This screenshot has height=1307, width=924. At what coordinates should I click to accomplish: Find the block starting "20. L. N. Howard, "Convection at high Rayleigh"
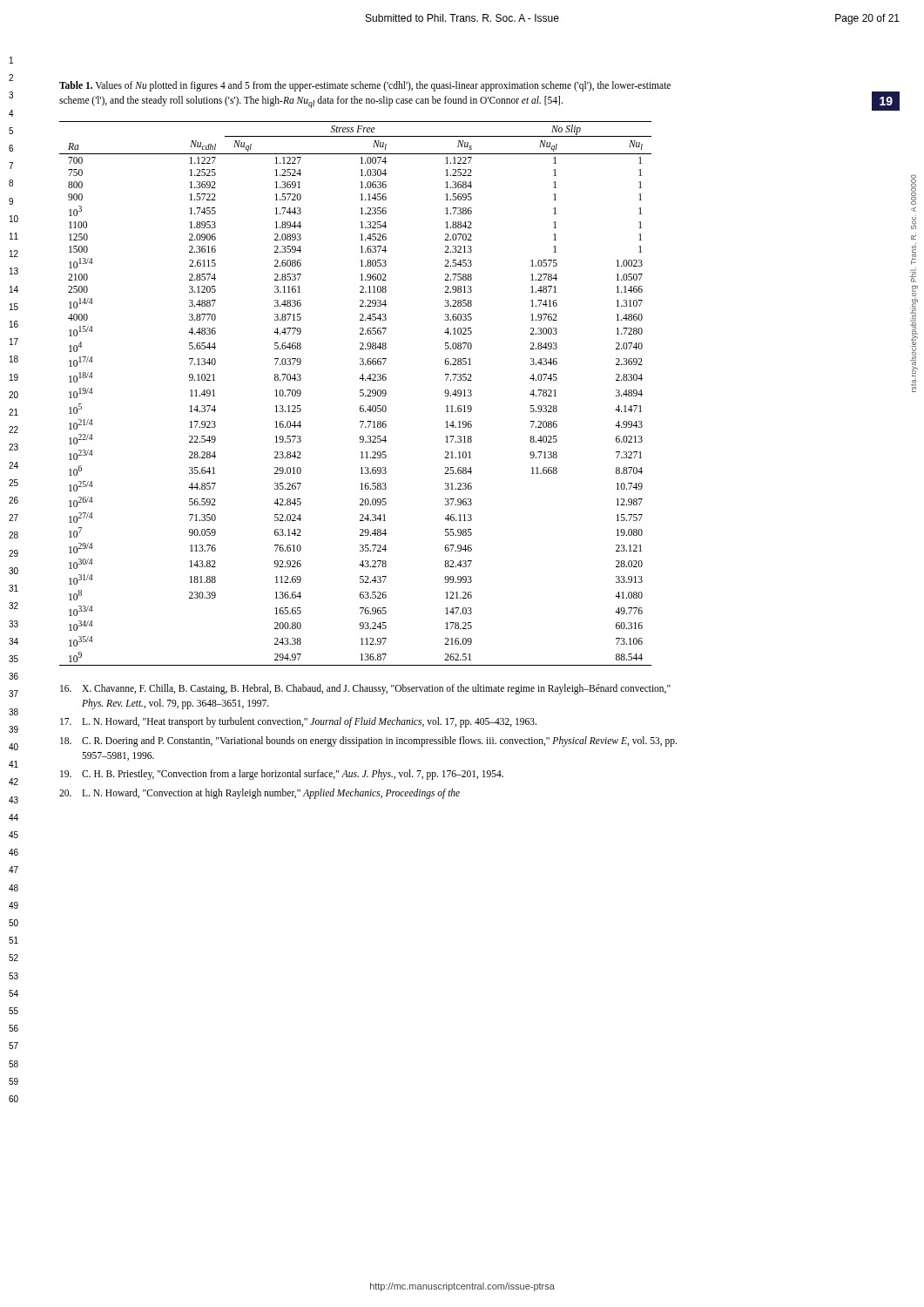(260, 793)
